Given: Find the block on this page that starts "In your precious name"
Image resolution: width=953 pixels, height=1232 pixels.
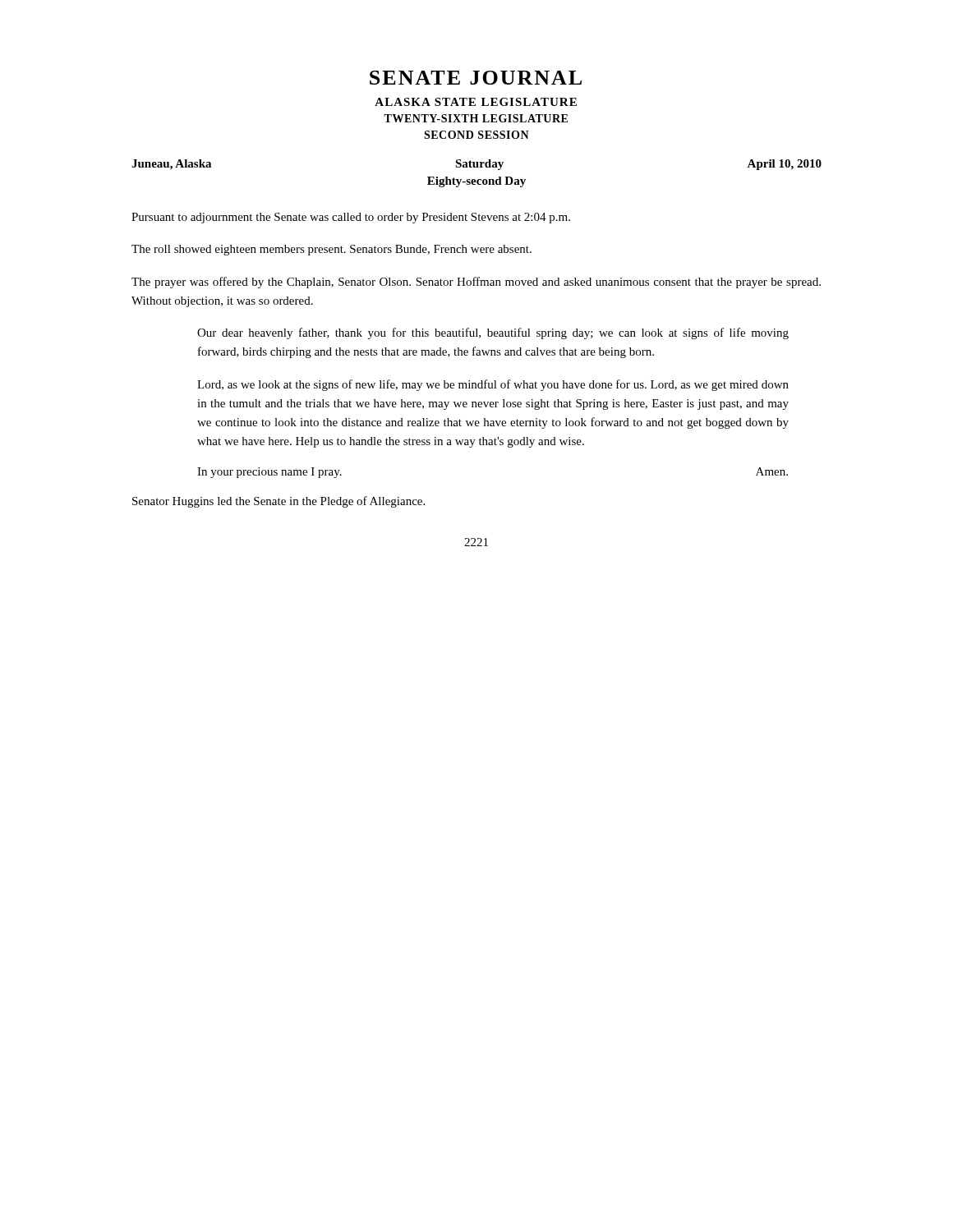Looking at the screenshot, I should click(x=267, y=473).
